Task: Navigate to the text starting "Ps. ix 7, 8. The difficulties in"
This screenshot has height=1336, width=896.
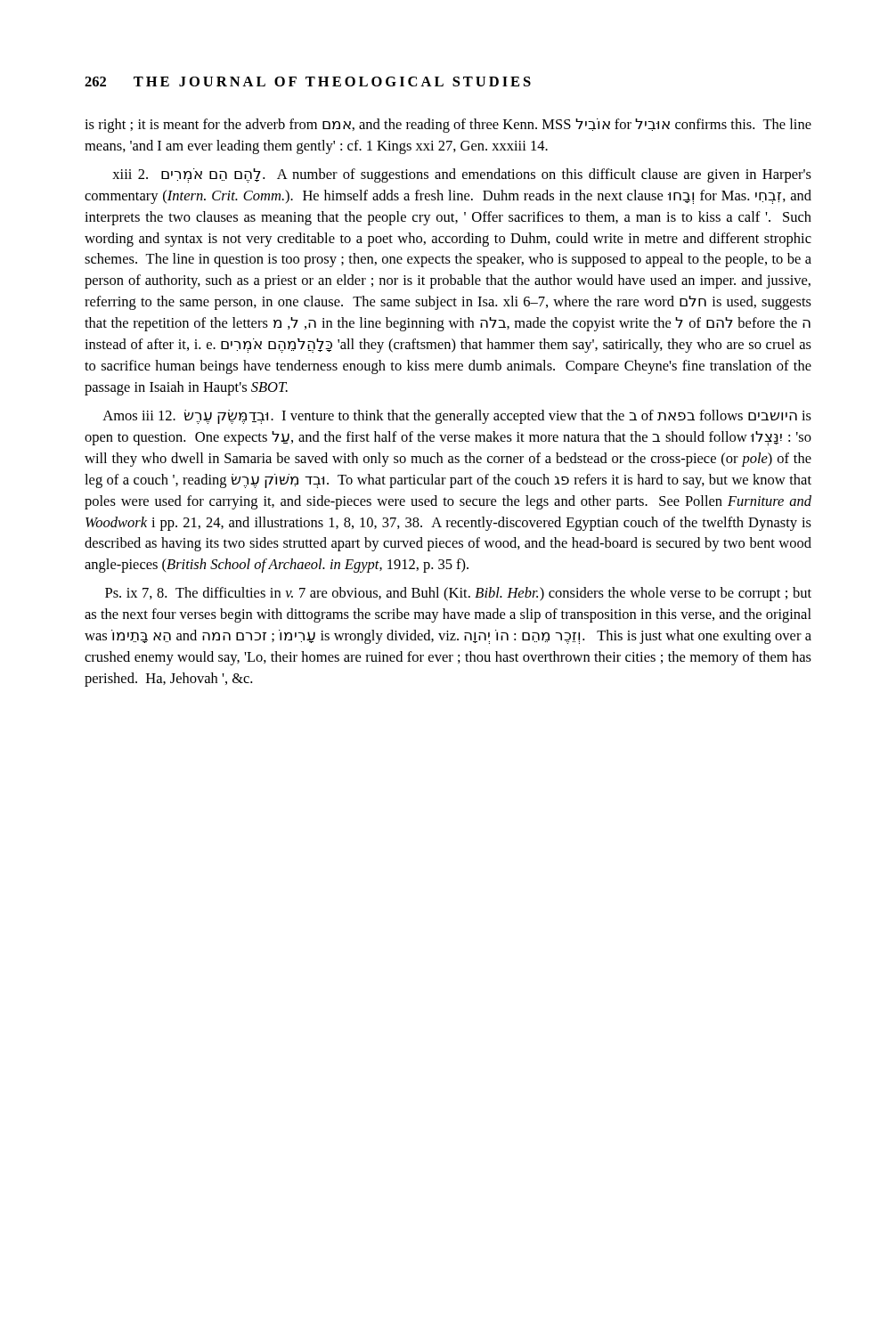Action: click(448, 636)
